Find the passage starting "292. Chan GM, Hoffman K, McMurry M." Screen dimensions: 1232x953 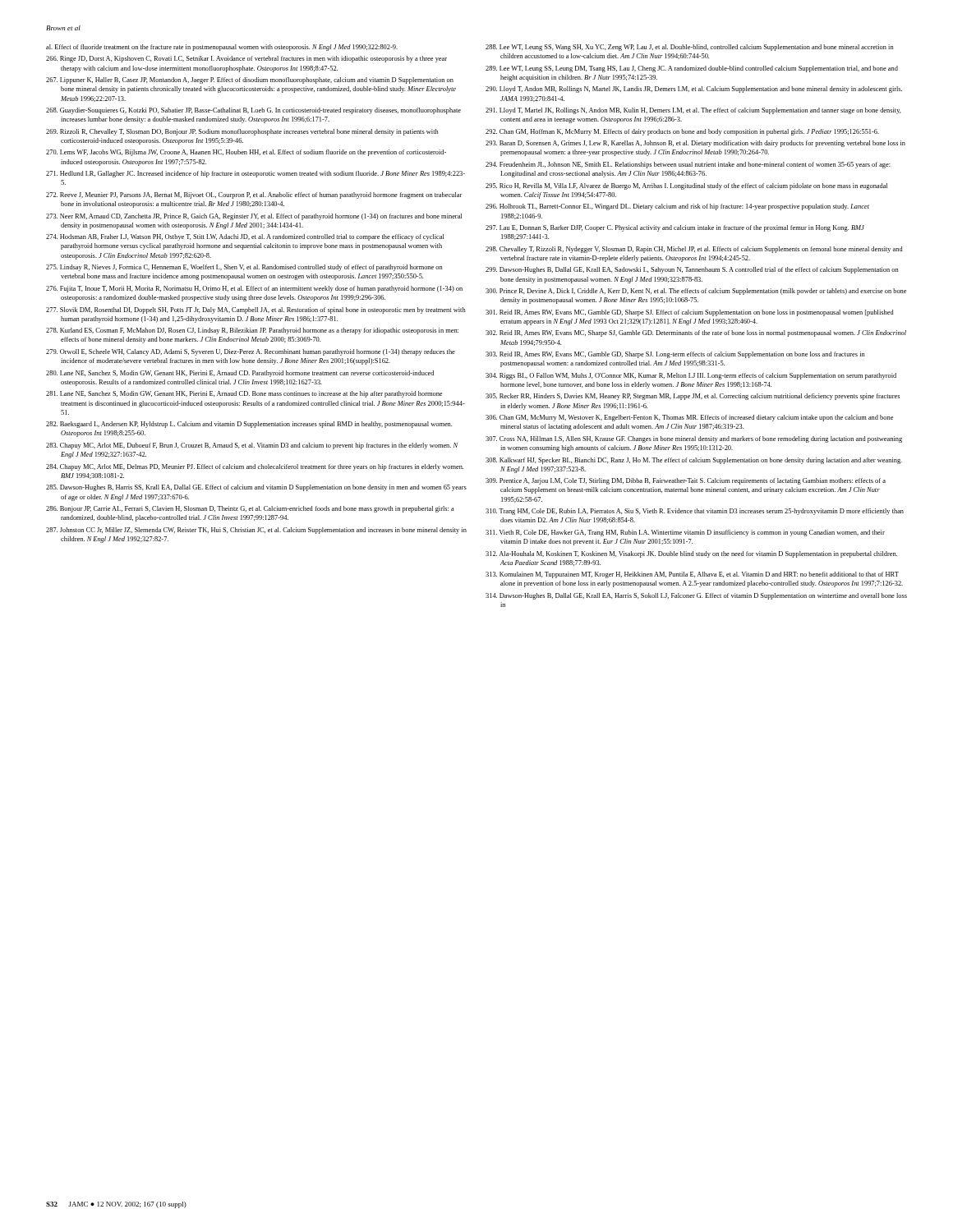coord(682,132)
